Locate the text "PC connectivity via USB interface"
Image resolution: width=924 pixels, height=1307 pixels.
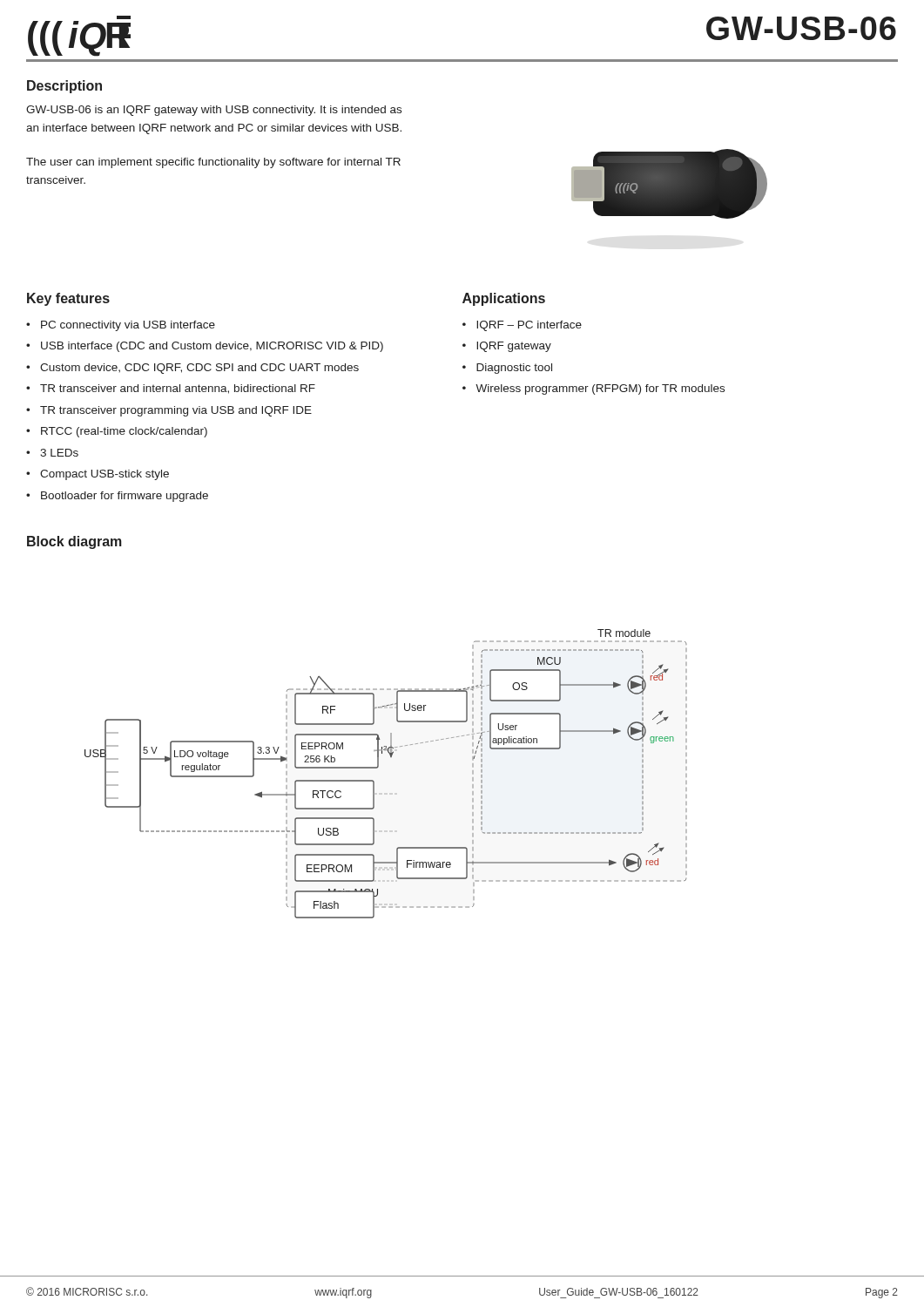pyautogui.click(x=128, y=324)
